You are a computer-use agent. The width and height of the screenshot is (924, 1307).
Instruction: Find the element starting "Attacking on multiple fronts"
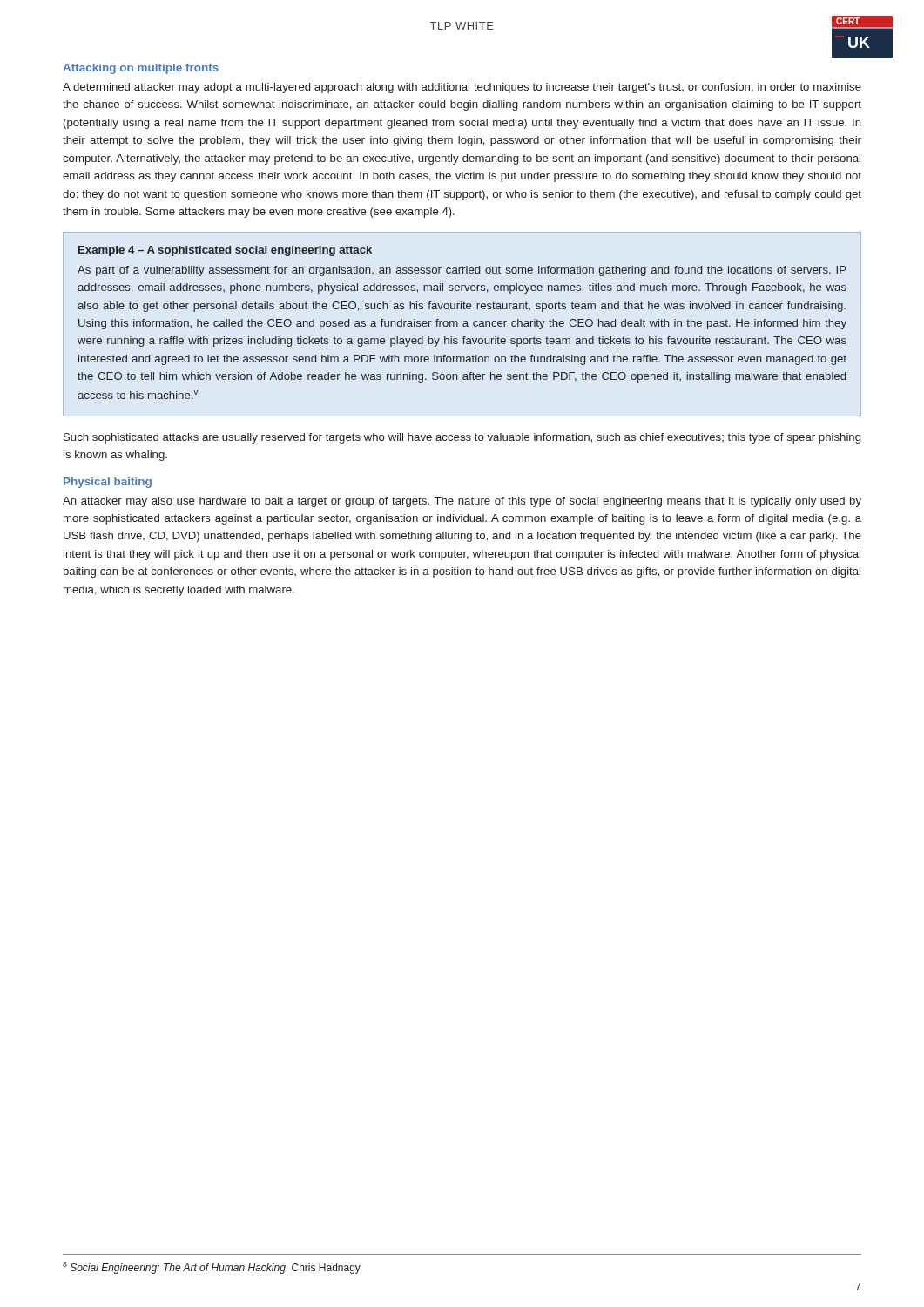click(x=141, y=68)
